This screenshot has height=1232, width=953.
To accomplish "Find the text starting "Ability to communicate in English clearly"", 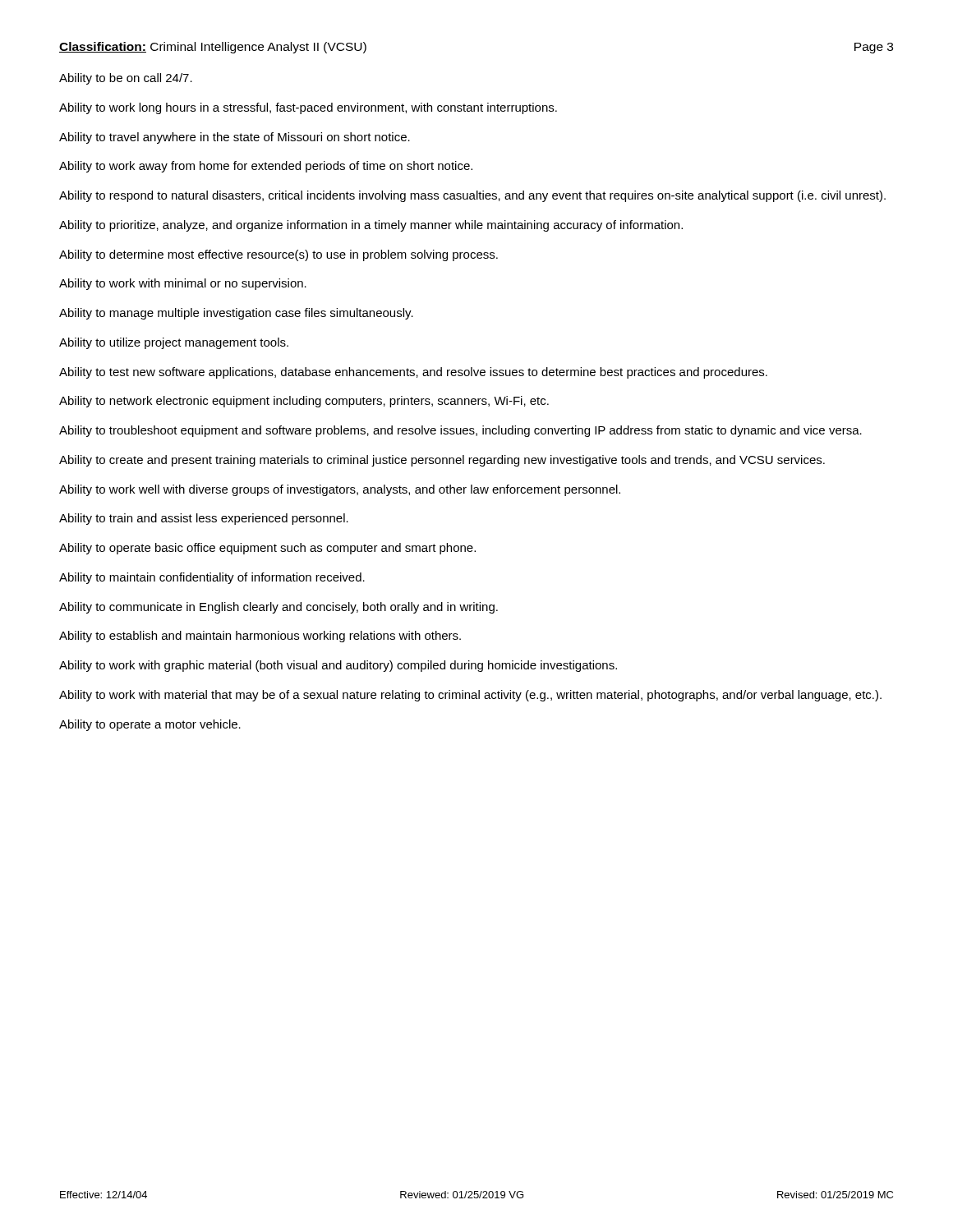I will pos(279,606).
